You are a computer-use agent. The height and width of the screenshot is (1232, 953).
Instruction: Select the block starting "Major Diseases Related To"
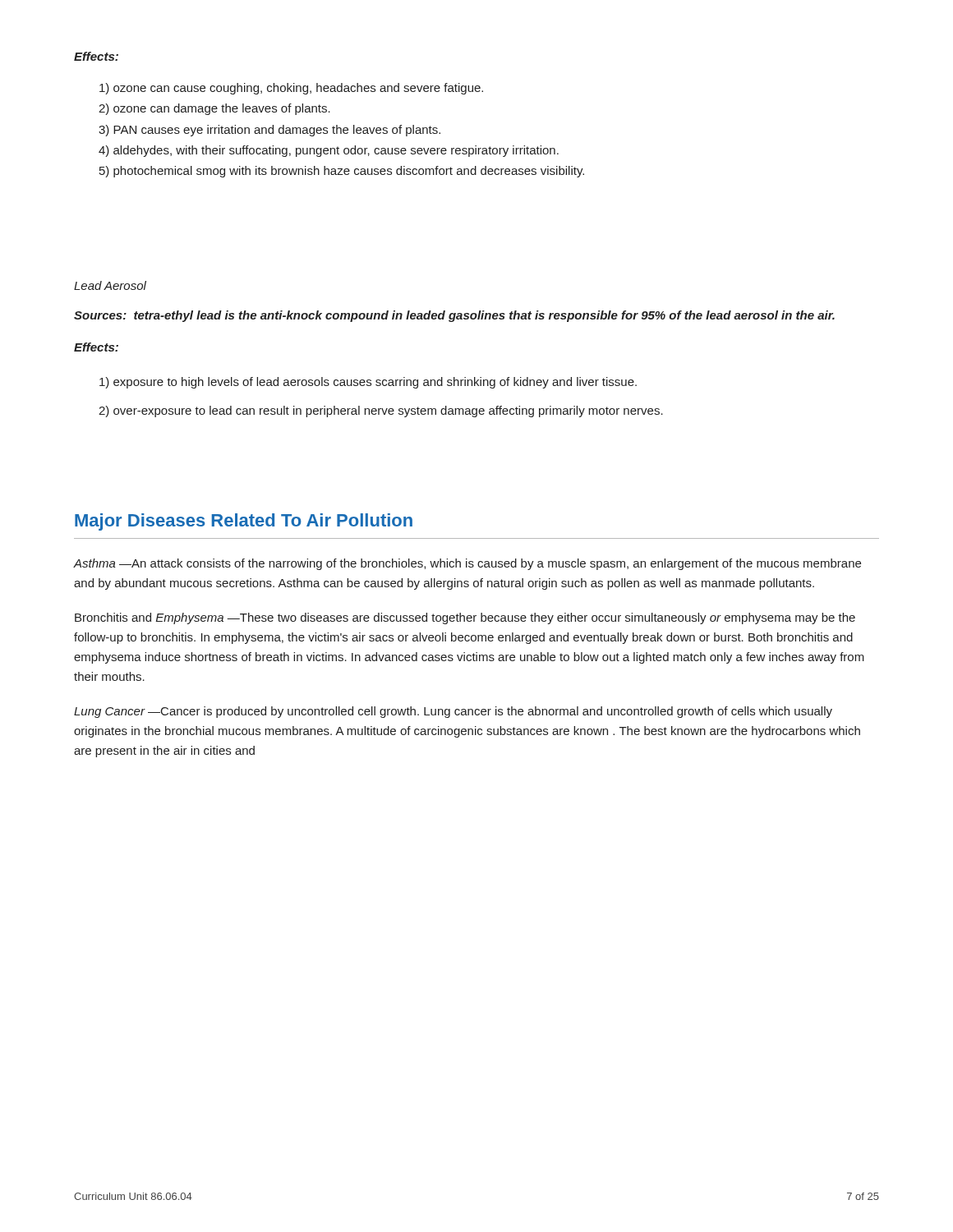click(244, 520)
